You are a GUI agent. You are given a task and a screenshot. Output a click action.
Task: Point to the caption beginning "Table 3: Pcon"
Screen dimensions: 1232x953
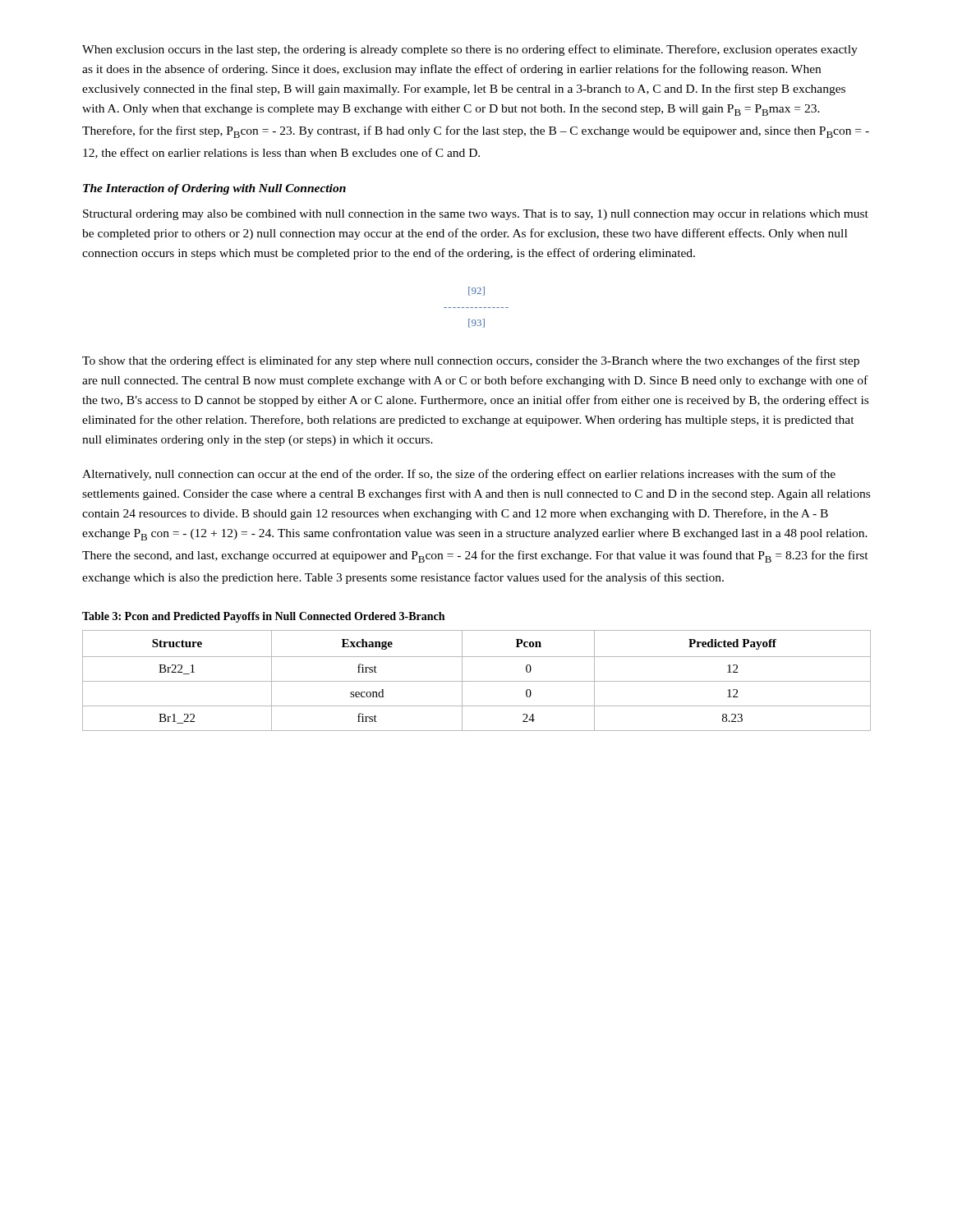264,617
